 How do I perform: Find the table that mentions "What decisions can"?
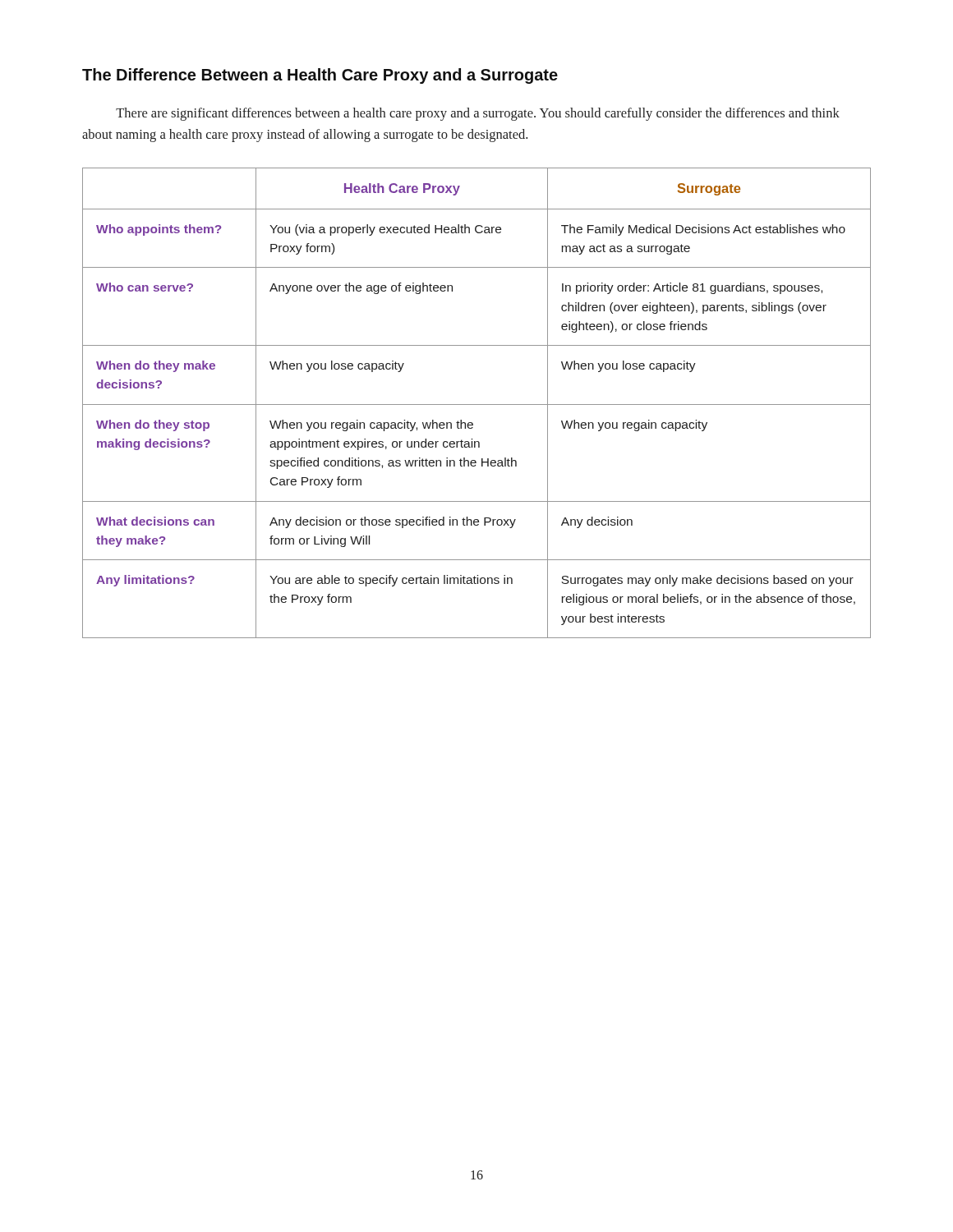click(x=476, y=403)
